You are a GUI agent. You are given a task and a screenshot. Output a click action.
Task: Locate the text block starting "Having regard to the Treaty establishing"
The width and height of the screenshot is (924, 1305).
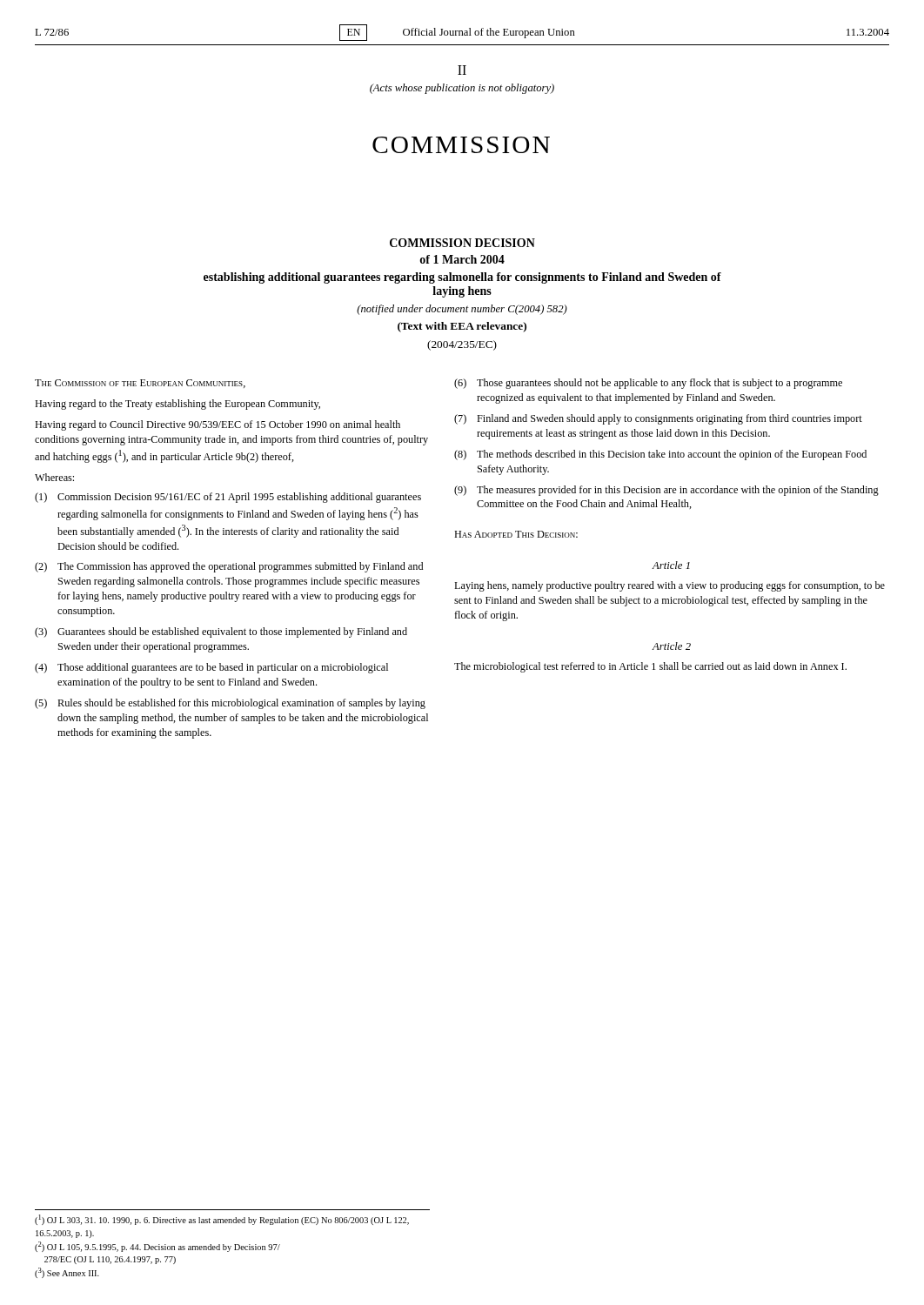pyautogui.click(x=178, y=404)
